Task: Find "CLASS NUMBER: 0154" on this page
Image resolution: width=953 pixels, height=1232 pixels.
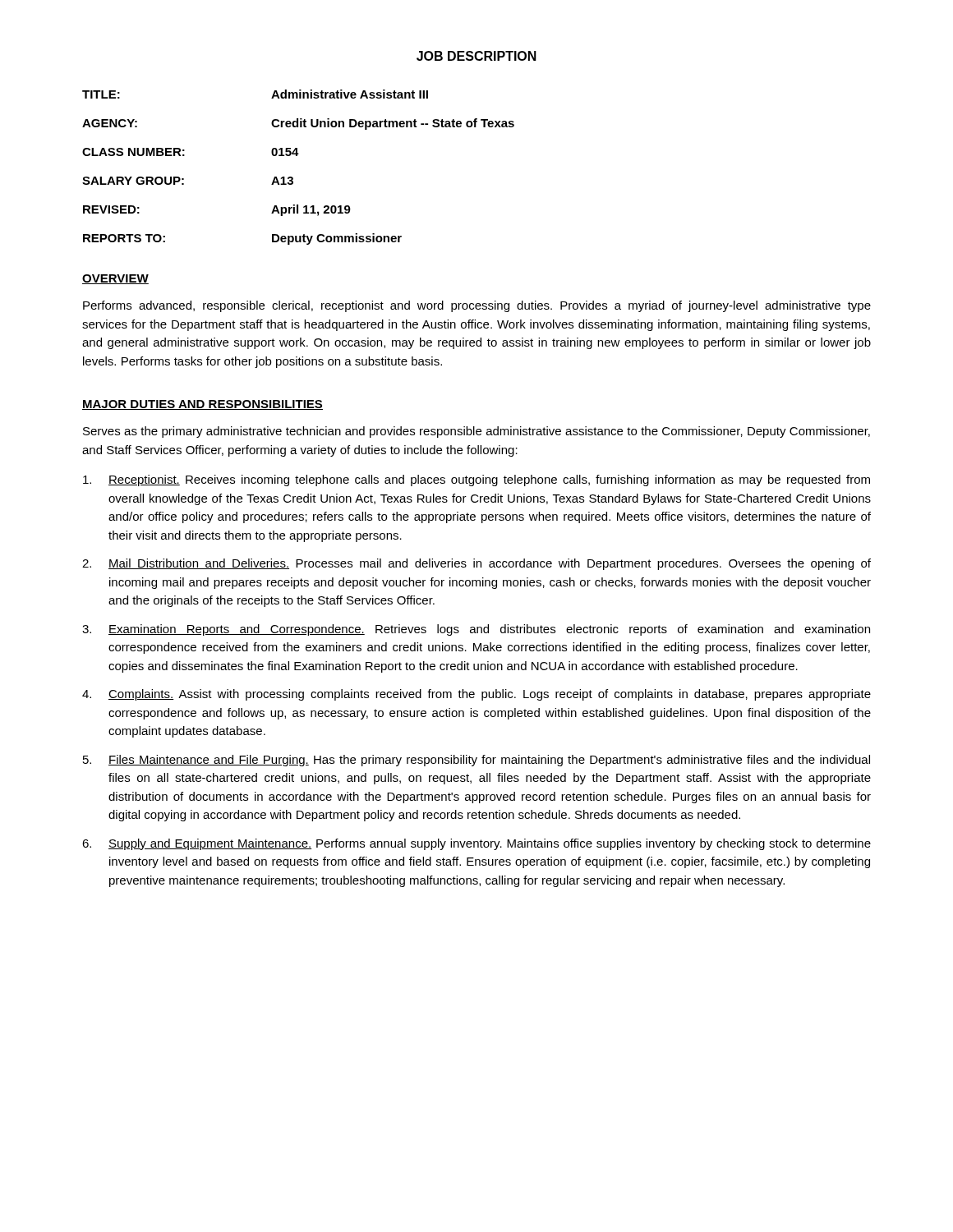Action: coord(190,152)
